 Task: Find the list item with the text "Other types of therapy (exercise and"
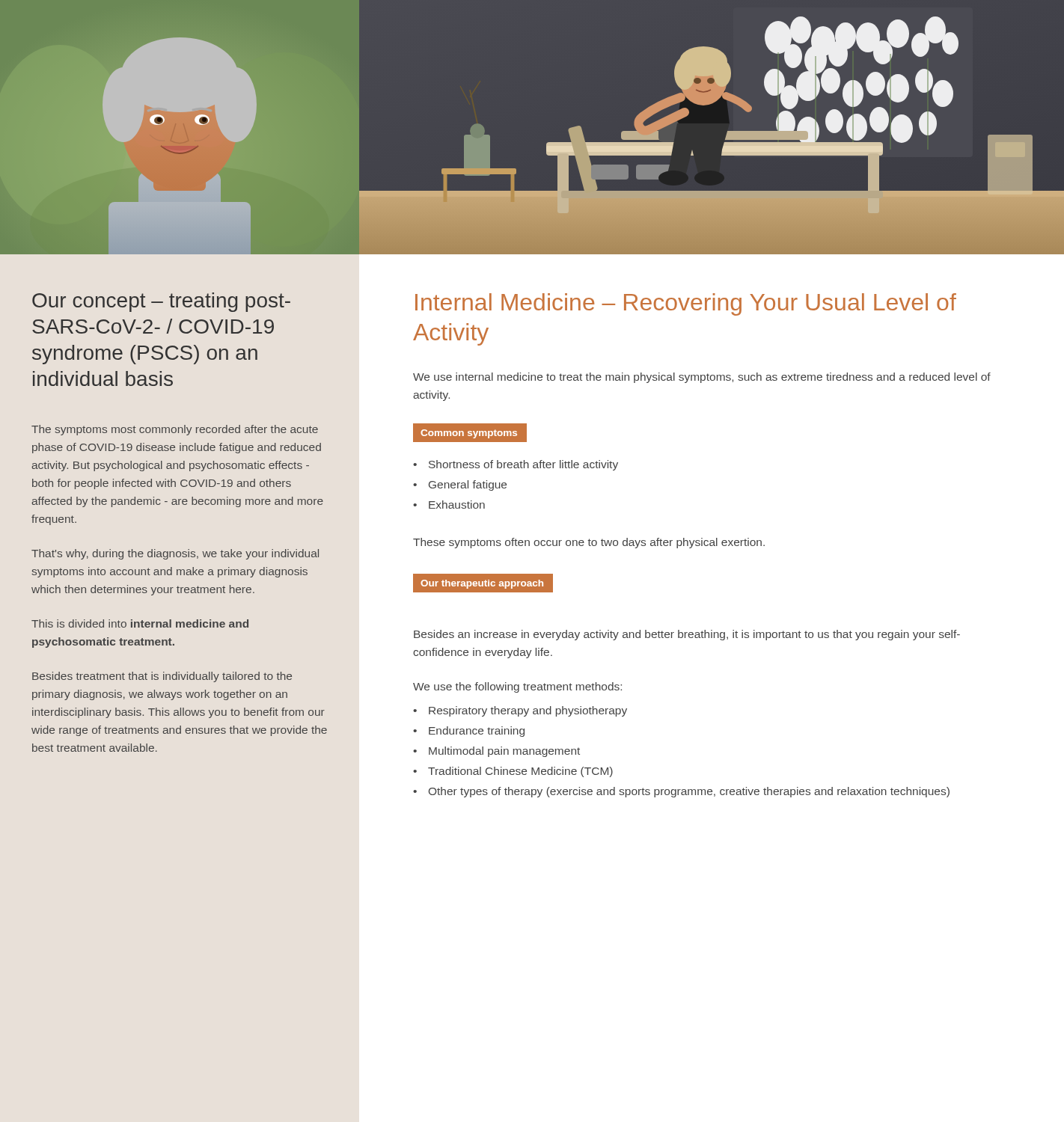pos(689,791)
